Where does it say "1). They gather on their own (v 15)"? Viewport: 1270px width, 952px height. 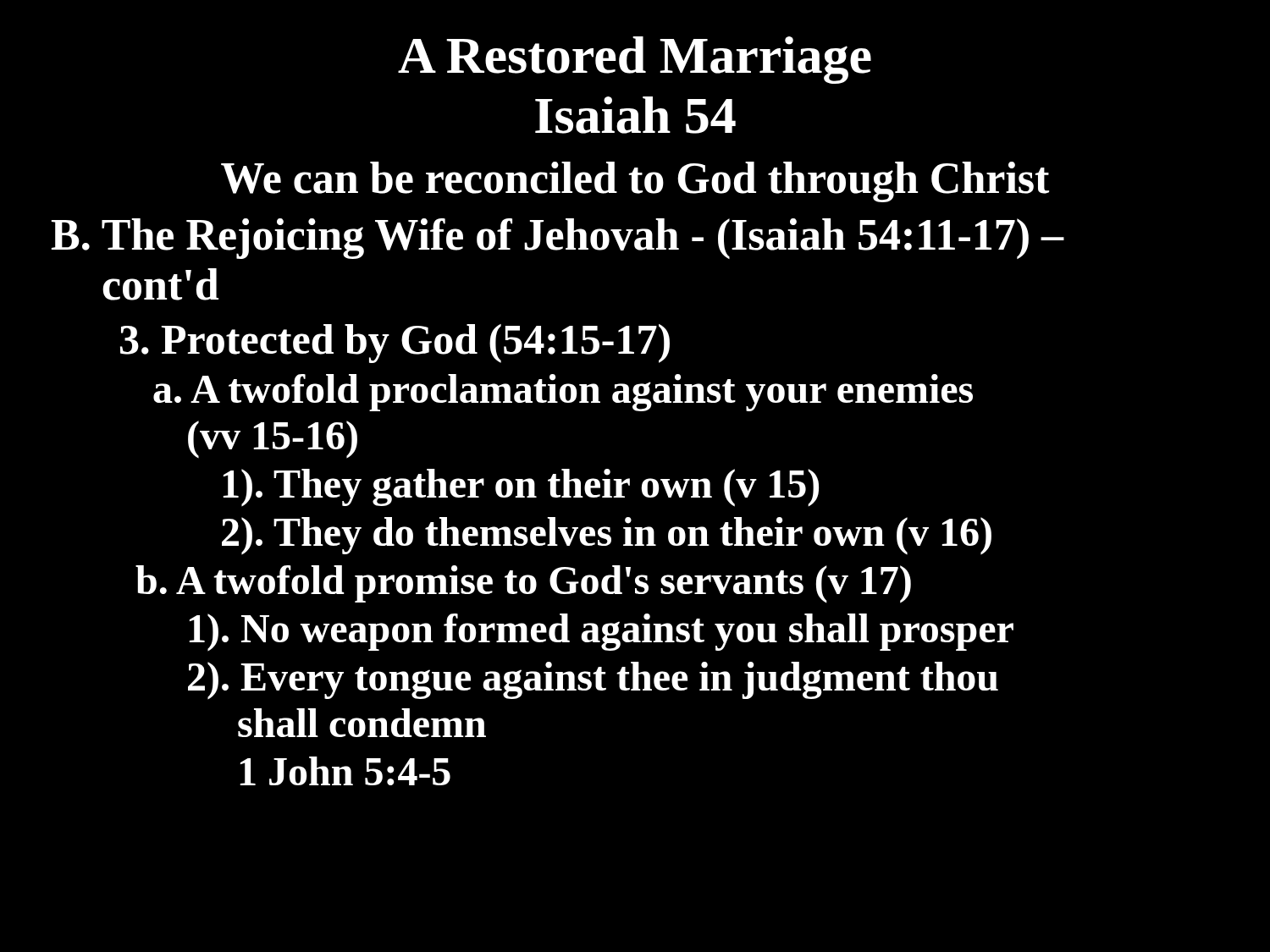[520, 483]
